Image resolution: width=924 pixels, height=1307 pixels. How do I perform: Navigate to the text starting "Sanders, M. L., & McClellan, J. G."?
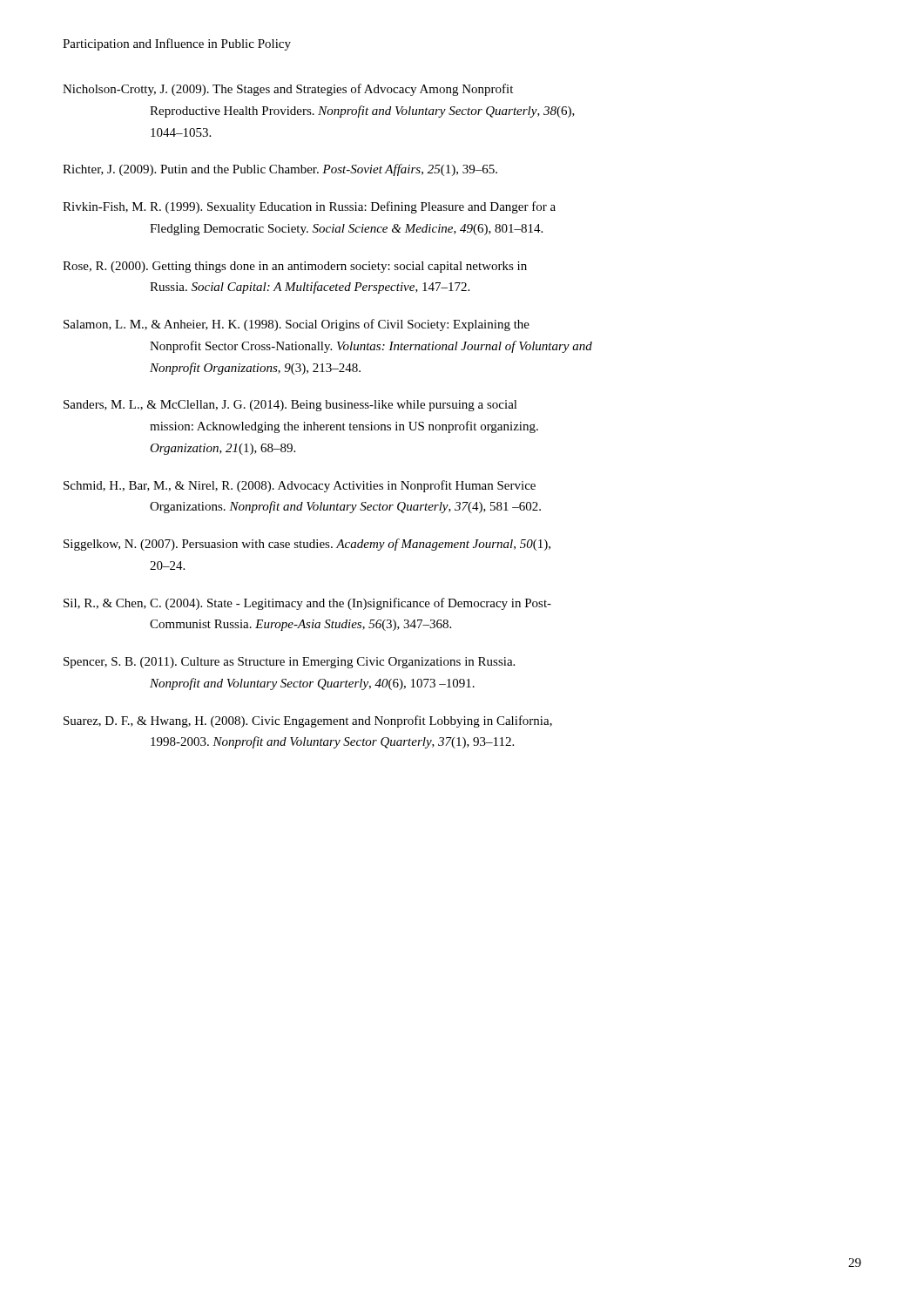(462, 428)
